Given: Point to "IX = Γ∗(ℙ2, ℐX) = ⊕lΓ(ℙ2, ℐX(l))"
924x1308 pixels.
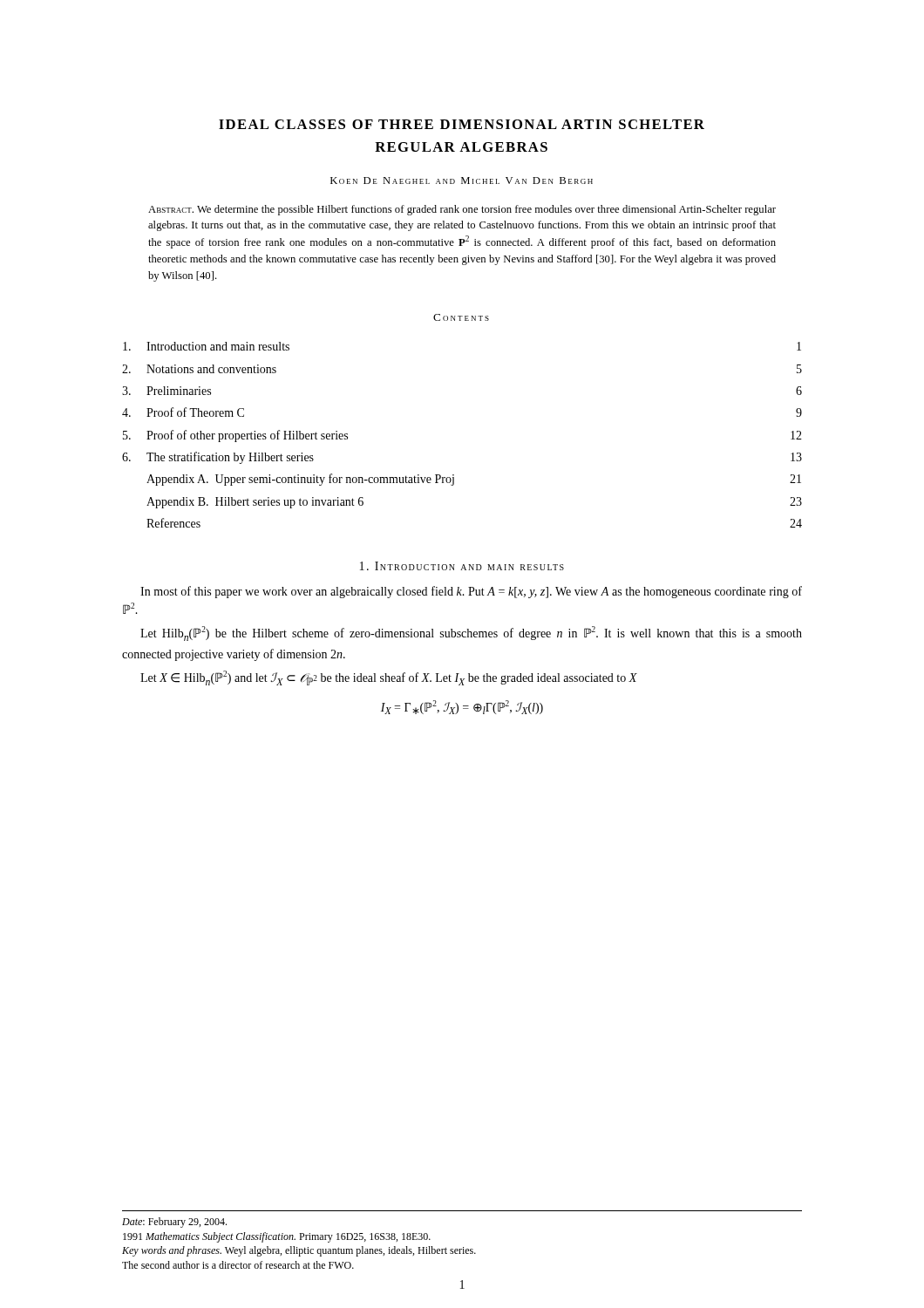Looking at the screenshot, I should pyautogui.click(x=462, y=708).
